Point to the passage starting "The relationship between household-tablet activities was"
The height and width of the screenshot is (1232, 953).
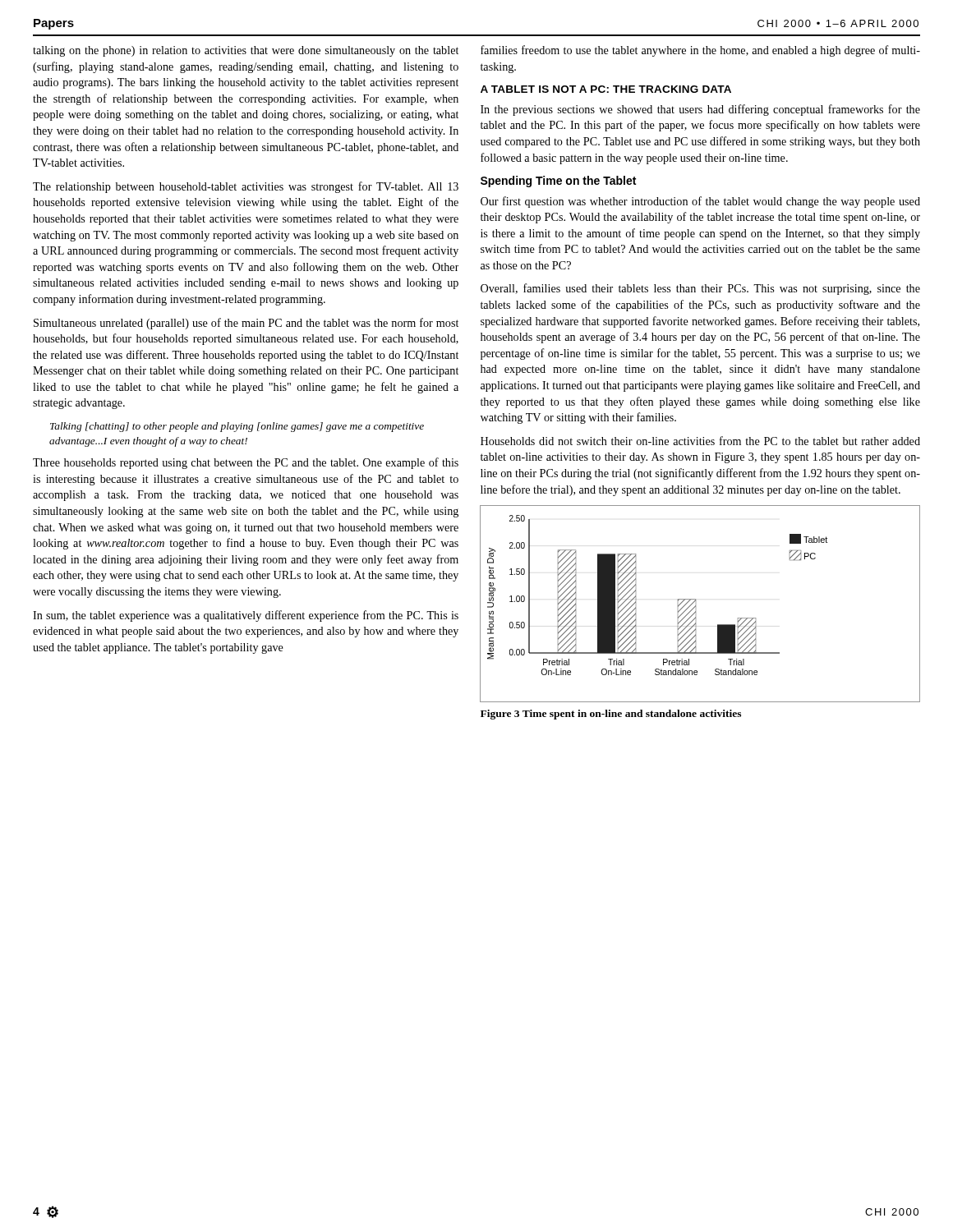(x=246, y=243)
